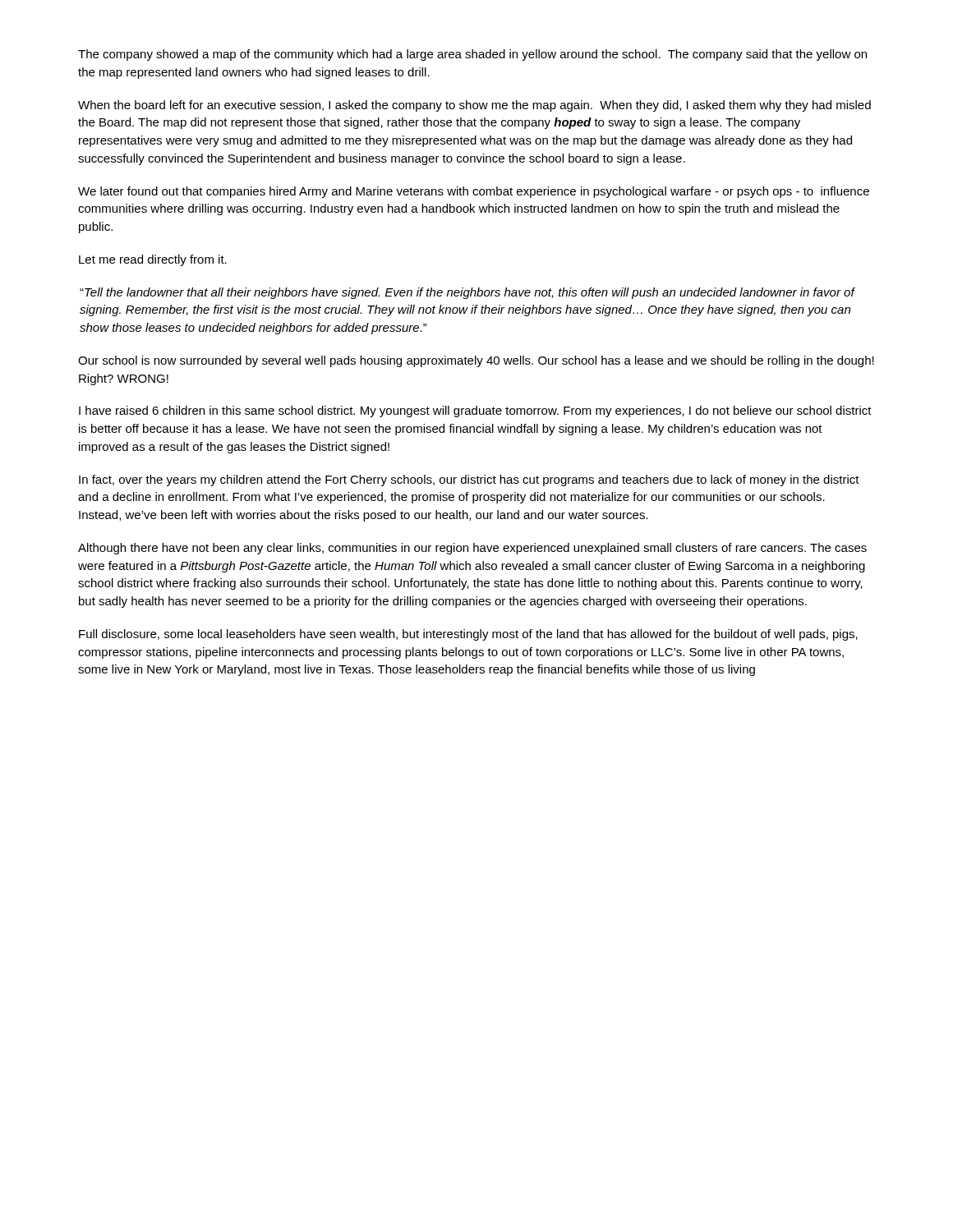Image resolution: width=953 pixels, height=1232 pixels.
Task: Navigate to the text starting "In fact, over the years my children"
Action: coord(468,497)
